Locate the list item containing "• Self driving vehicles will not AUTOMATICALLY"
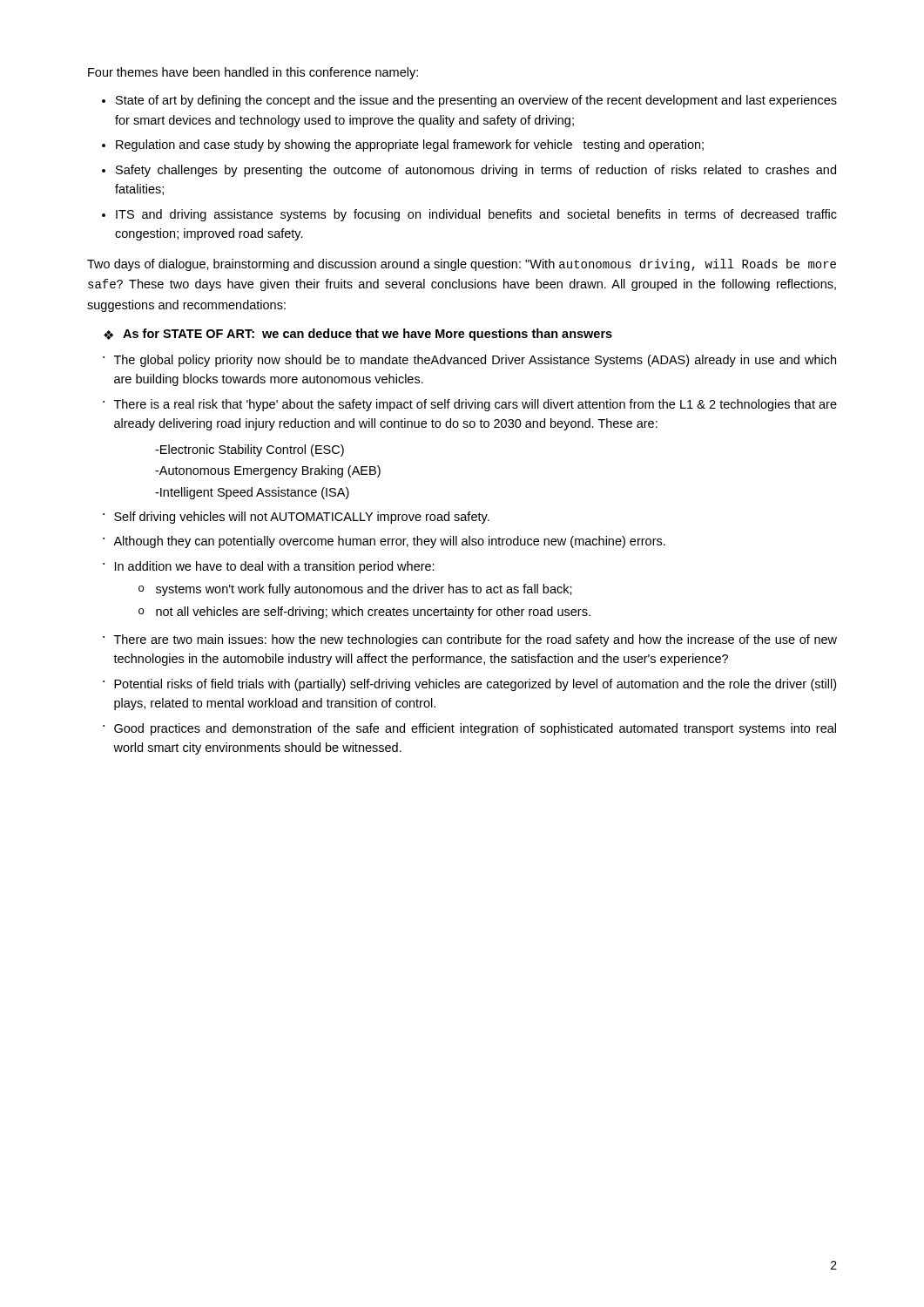This screenshot has height=1307, width=924. [470, 517]
